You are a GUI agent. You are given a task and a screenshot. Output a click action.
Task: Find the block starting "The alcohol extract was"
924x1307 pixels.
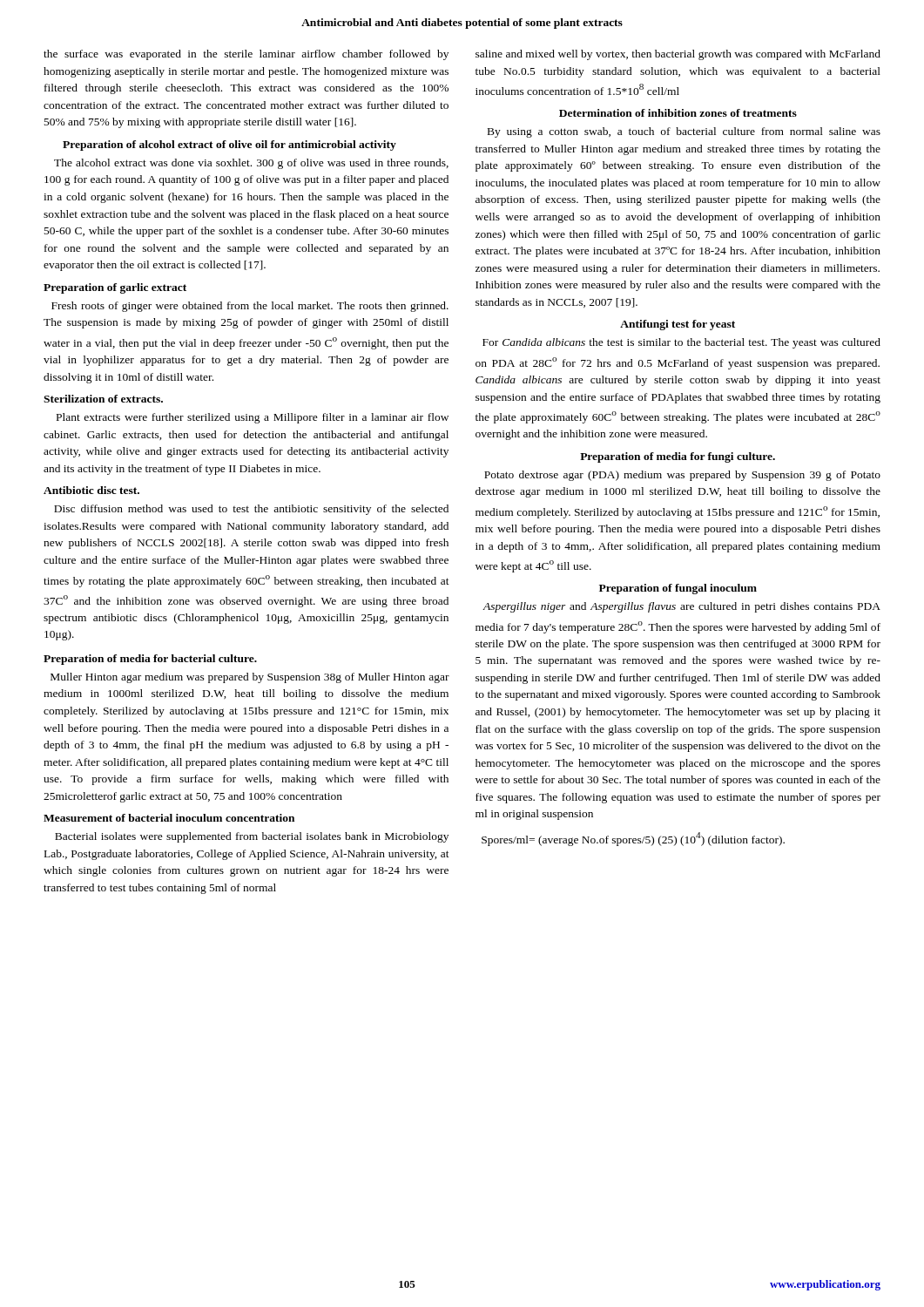(246, 214)
